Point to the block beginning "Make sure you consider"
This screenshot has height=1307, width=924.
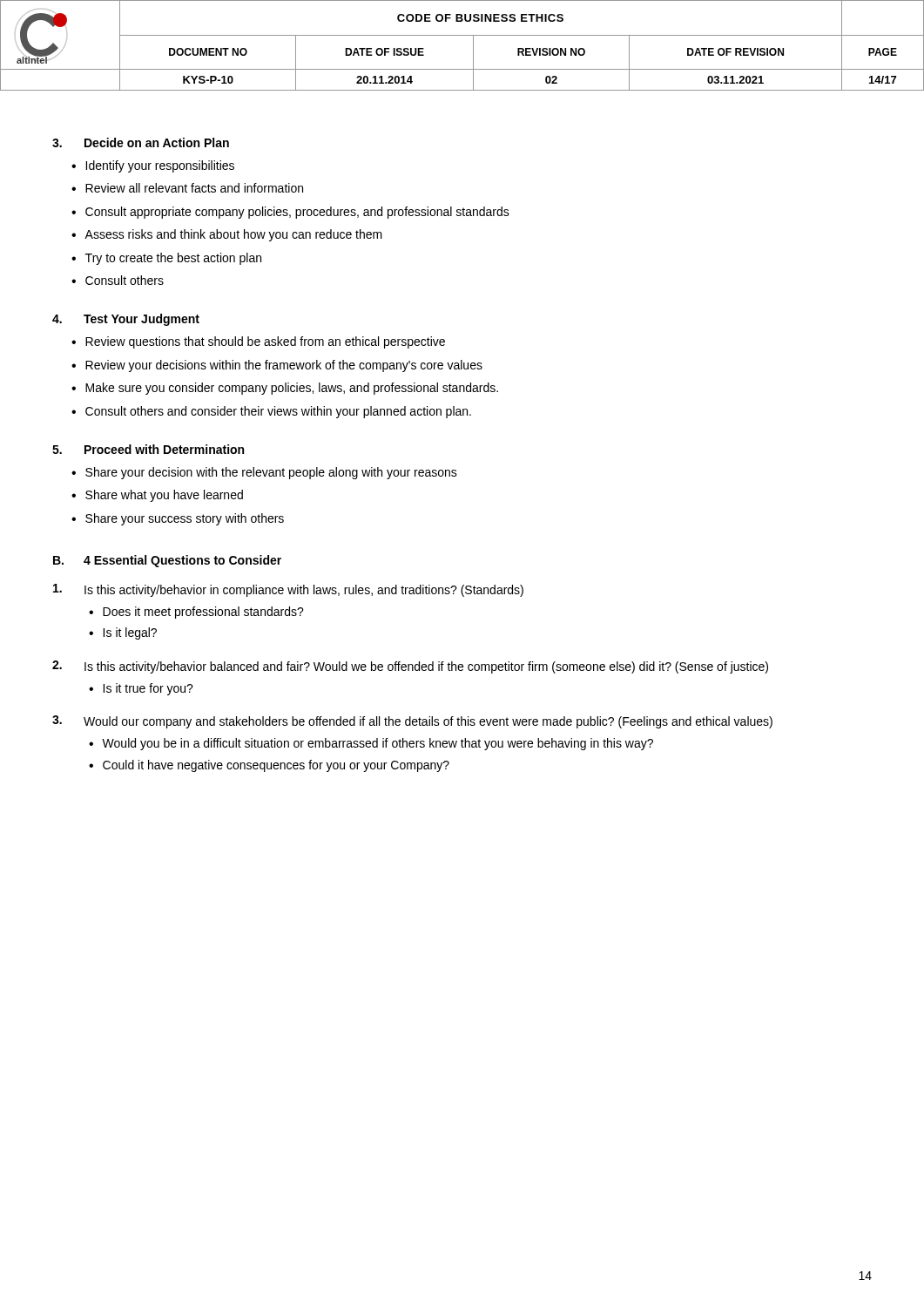[292, 388]
